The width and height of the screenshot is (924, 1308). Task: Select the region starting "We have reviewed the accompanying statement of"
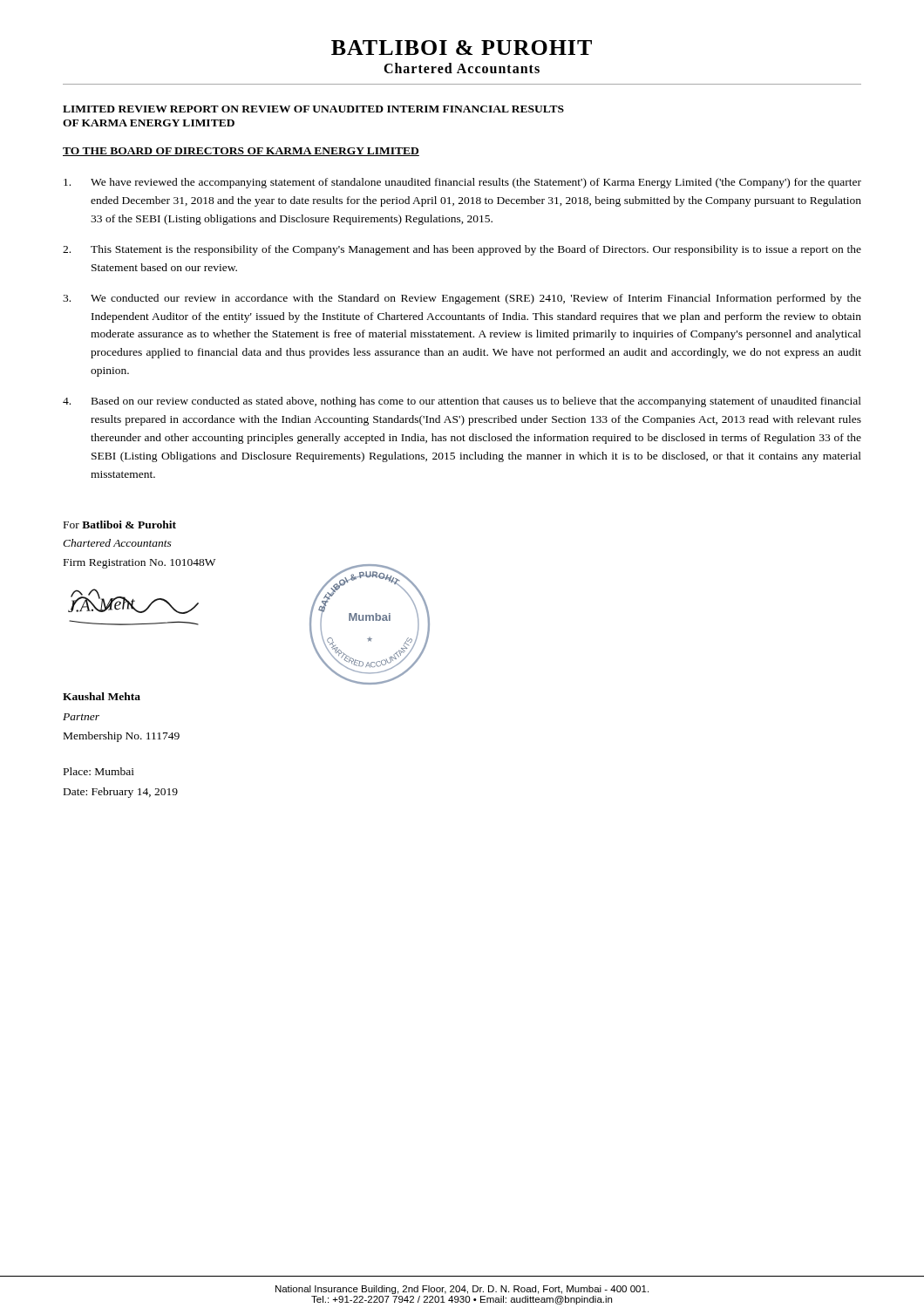tap(462, 201)
